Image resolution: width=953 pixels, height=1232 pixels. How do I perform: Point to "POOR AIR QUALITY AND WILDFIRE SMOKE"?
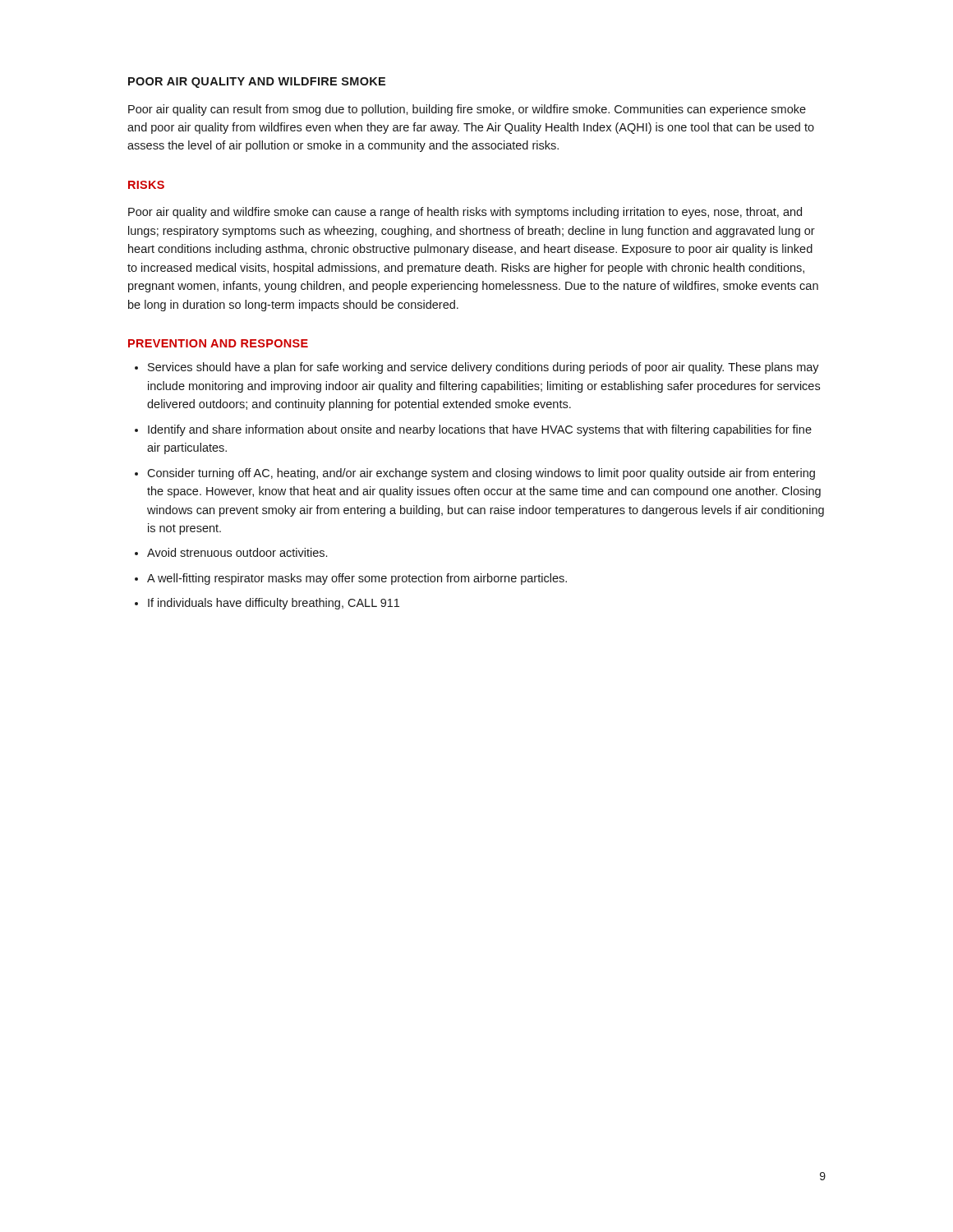pyautogui.click(x=257, y=81)
